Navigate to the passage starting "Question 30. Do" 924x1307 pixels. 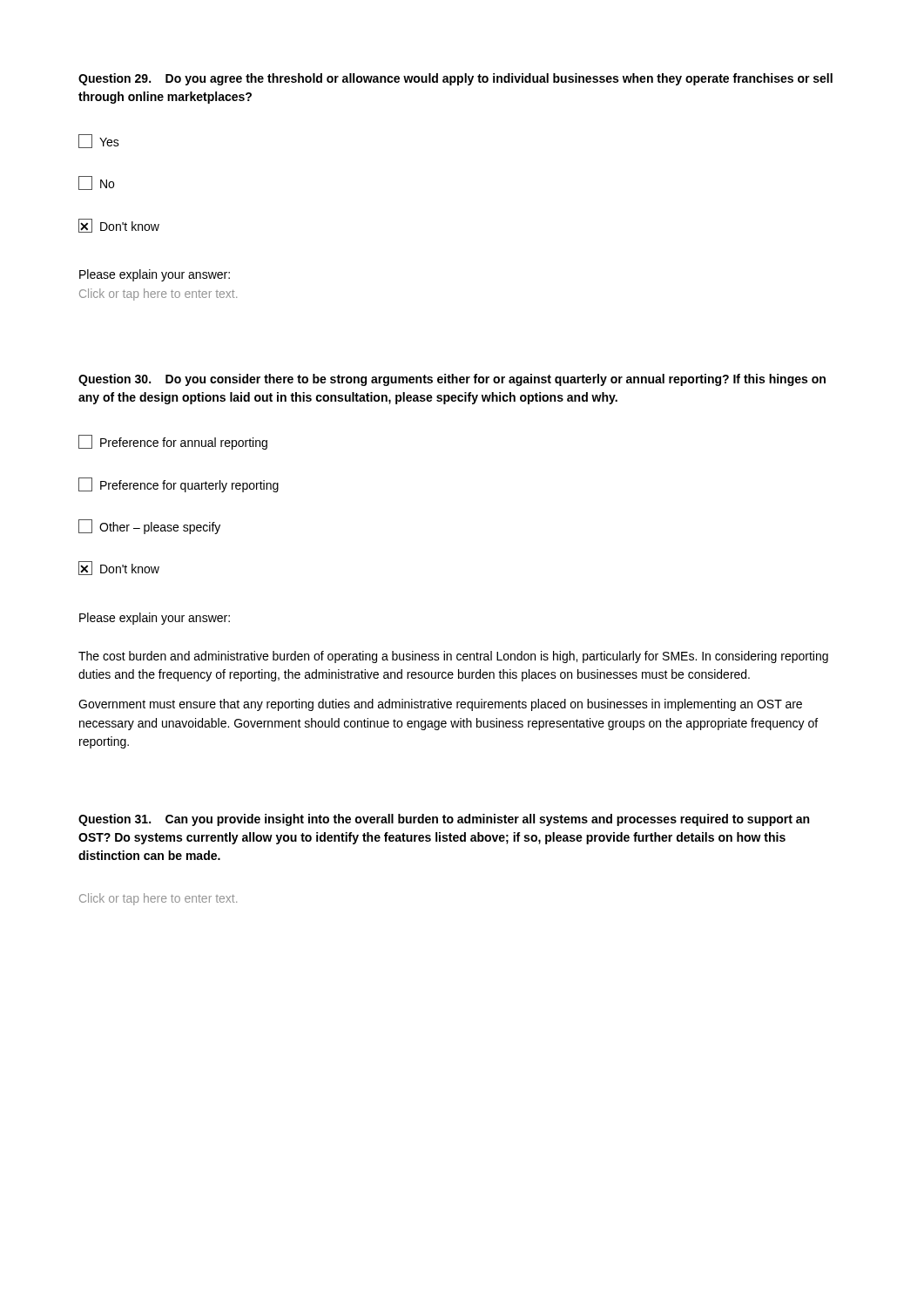[x=462, y=389]
